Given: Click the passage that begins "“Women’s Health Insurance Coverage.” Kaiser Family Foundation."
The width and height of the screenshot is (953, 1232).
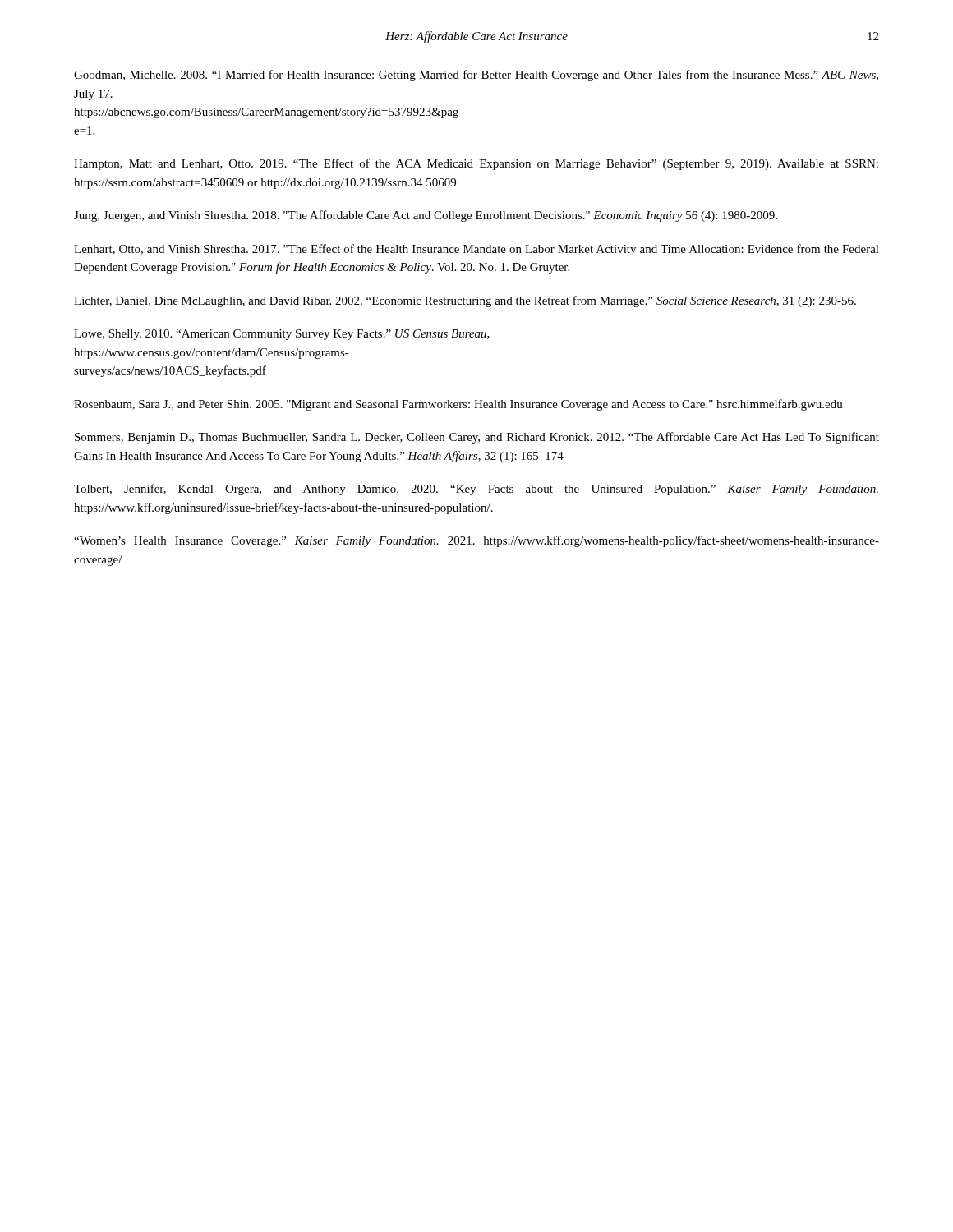Looking at the screenshot, I should coord(476,550).
